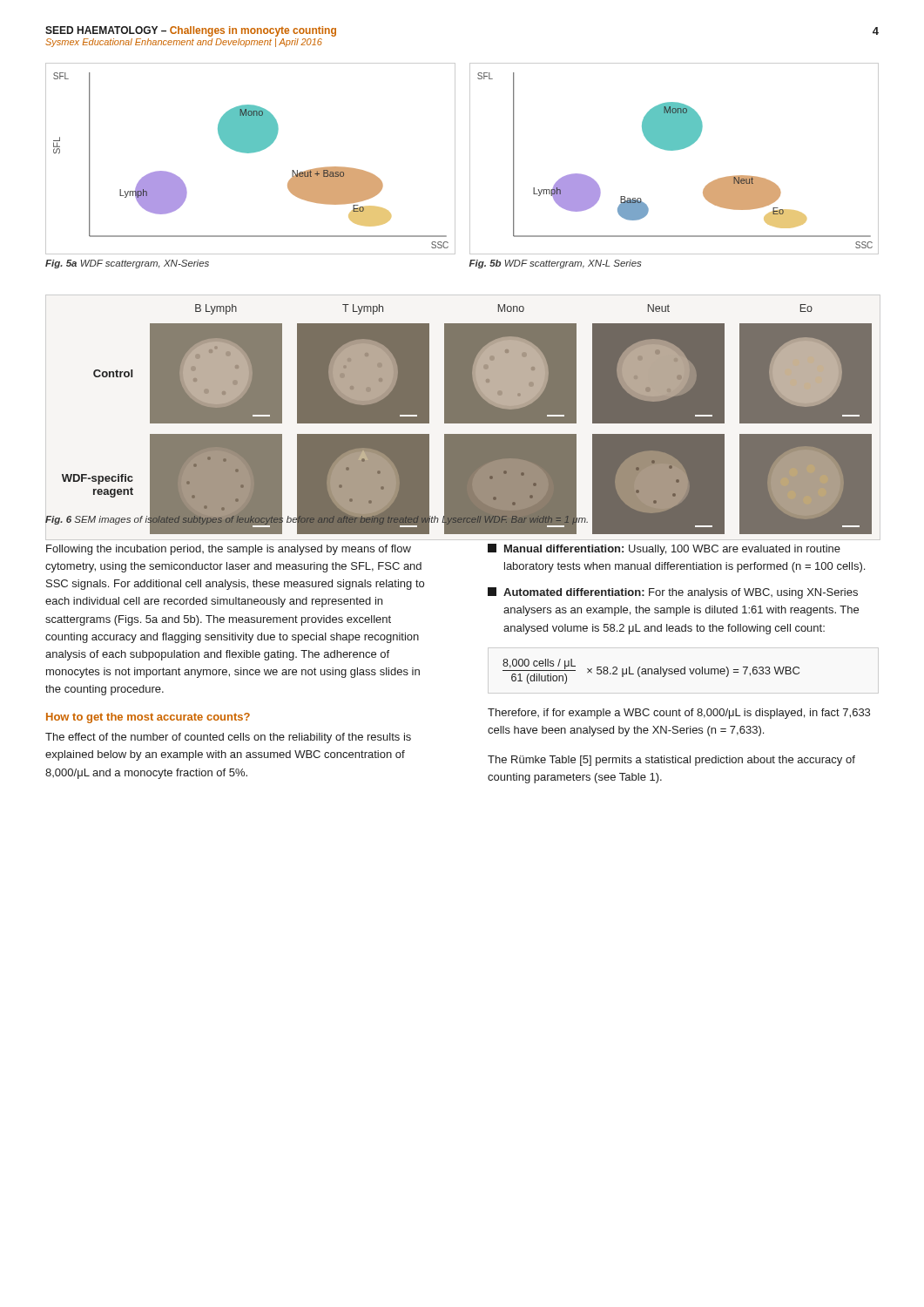Image resolution: width=924 pixels, height=1307 pixels.
Task: Click on the element starting "Manual differentiation: Usually,"
Action: coord(683,558)
